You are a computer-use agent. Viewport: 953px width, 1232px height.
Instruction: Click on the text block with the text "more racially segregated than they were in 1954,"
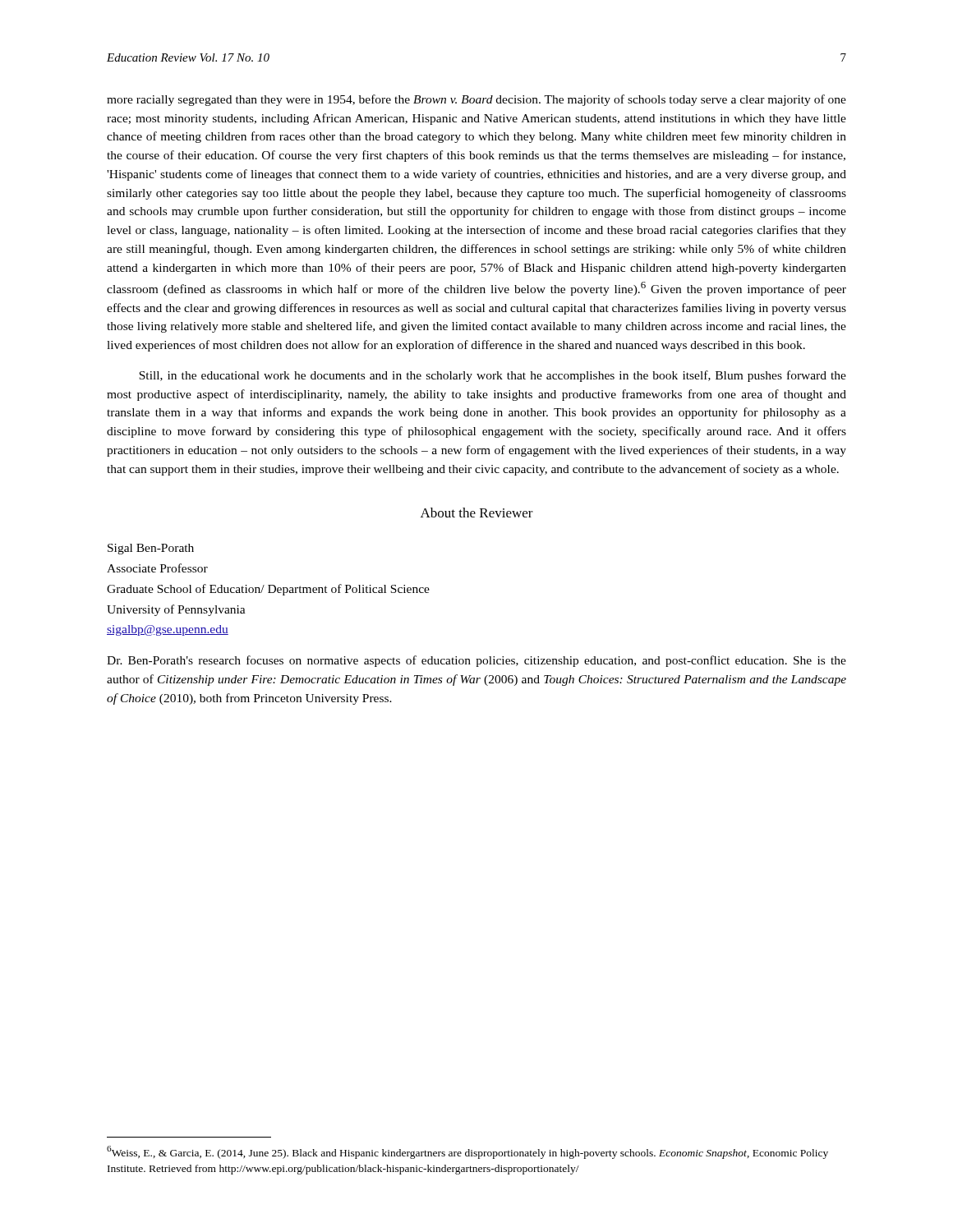pos(476,222)
